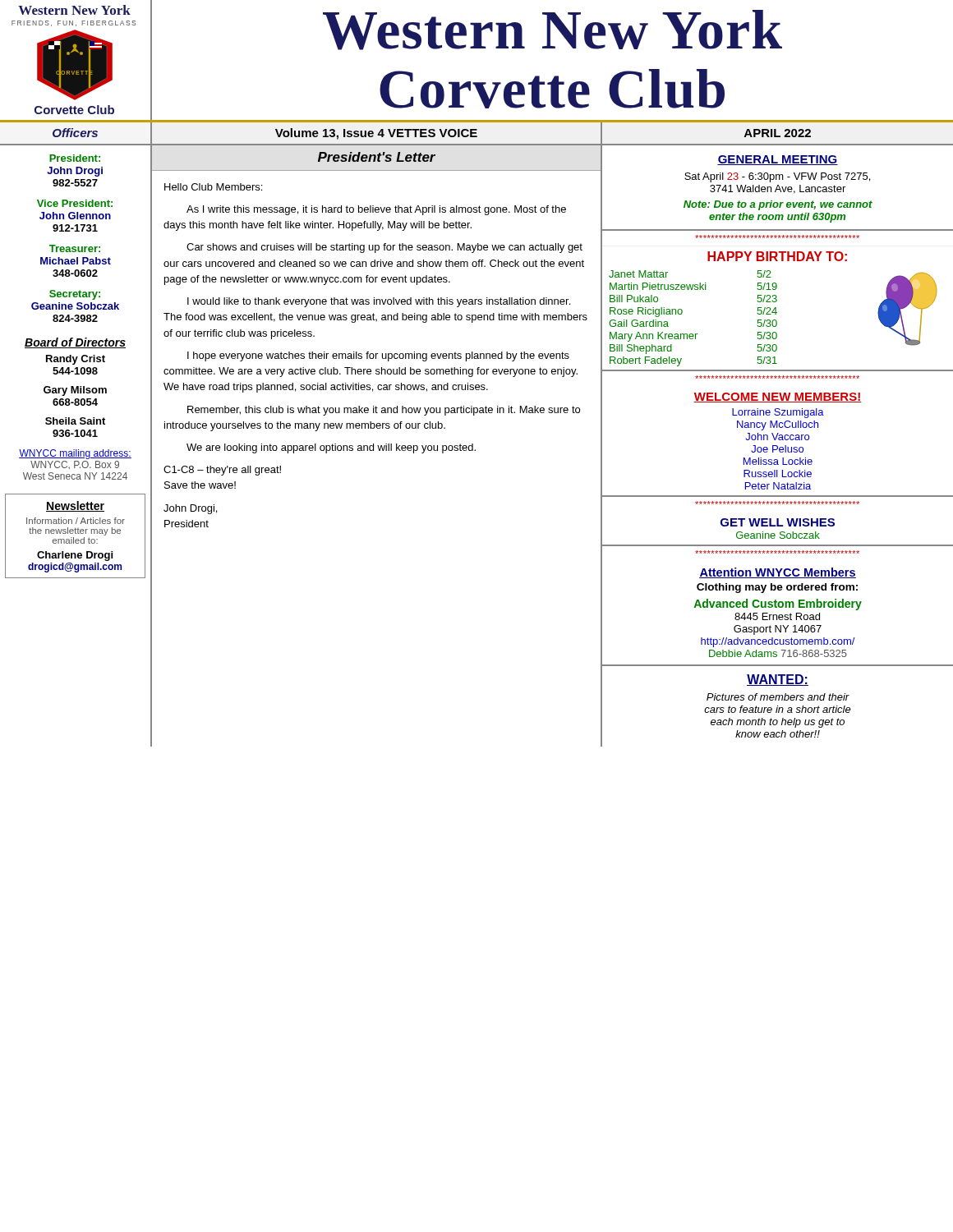
Task: Where does it say "Janet Mattar5/2"?
Action: click(690, 274)
